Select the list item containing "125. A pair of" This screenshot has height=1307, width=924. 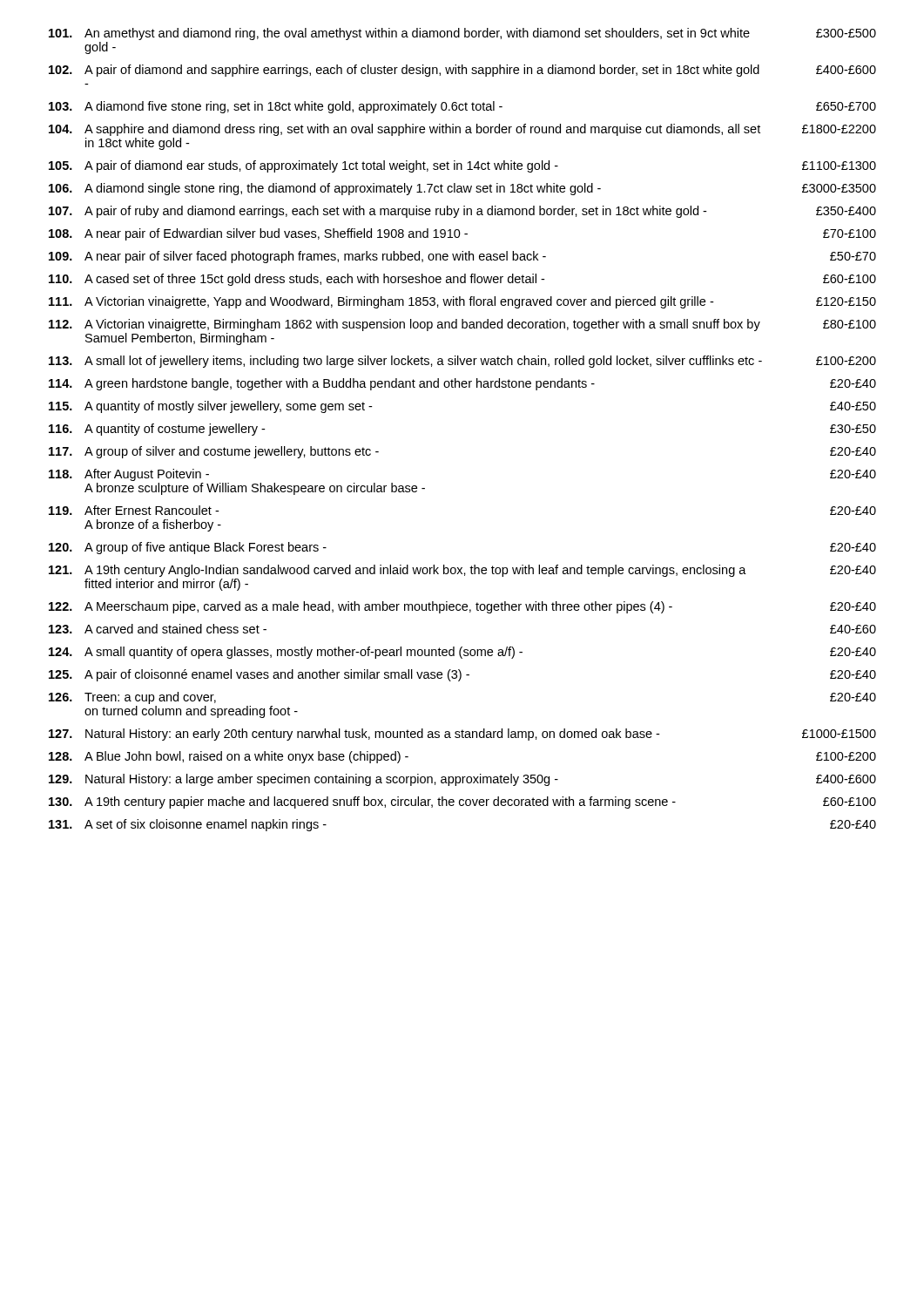pyautogui.click(x=462, y=674)
